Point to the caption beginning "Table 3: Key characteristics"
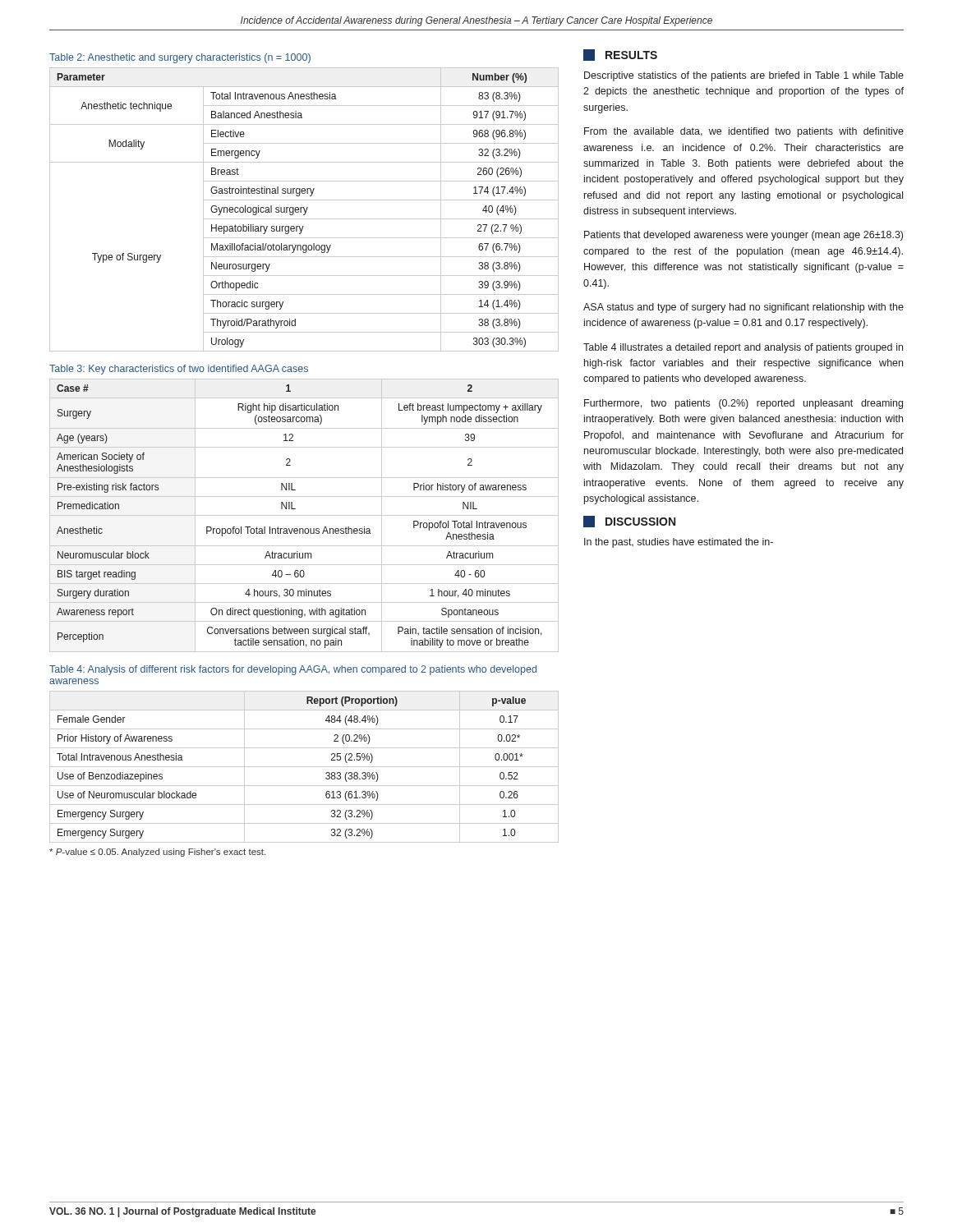 (179, 369)
